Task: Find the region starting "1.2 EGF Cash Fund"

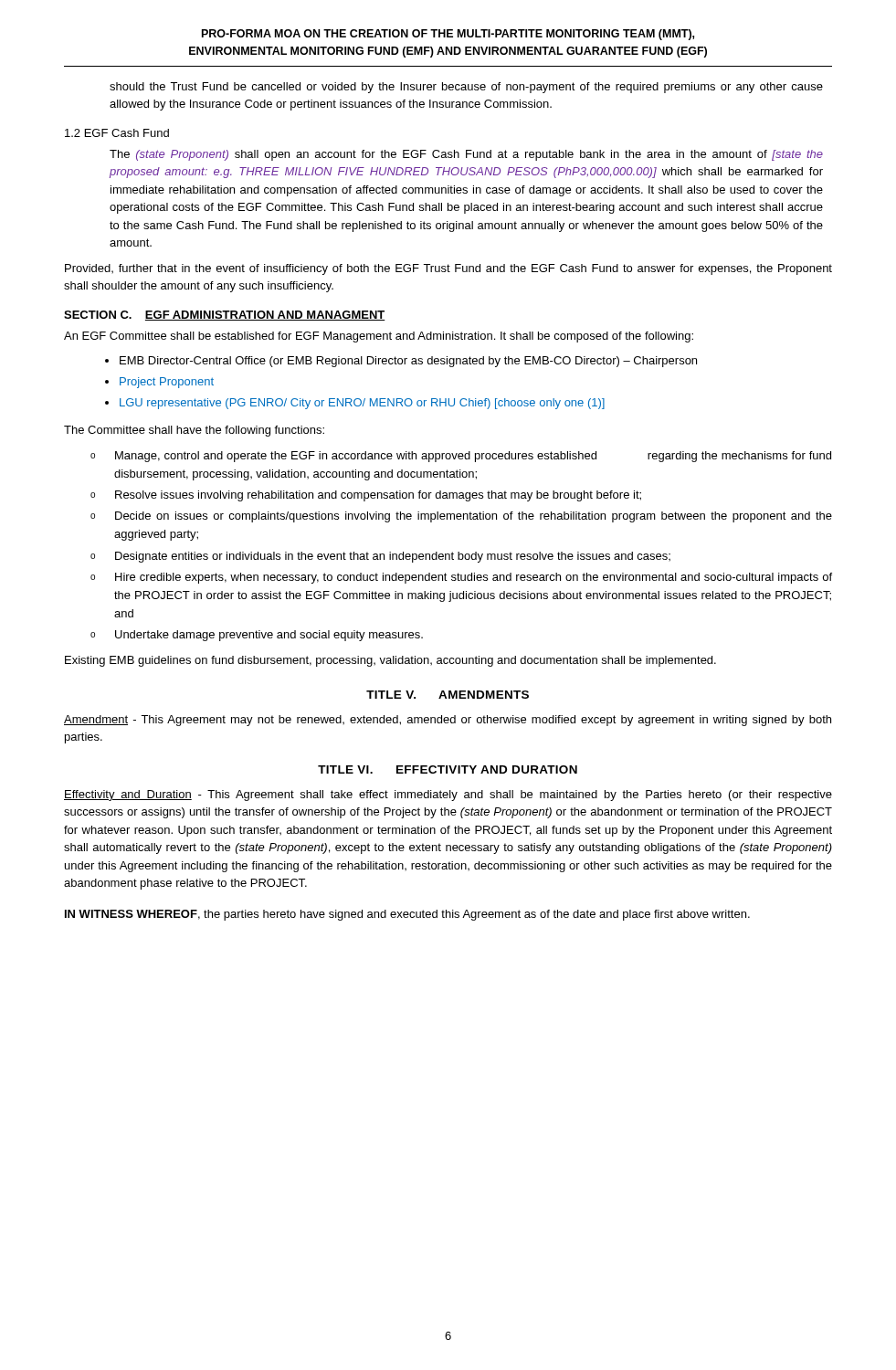Action: pyautogui.click(x=117, y=132)
